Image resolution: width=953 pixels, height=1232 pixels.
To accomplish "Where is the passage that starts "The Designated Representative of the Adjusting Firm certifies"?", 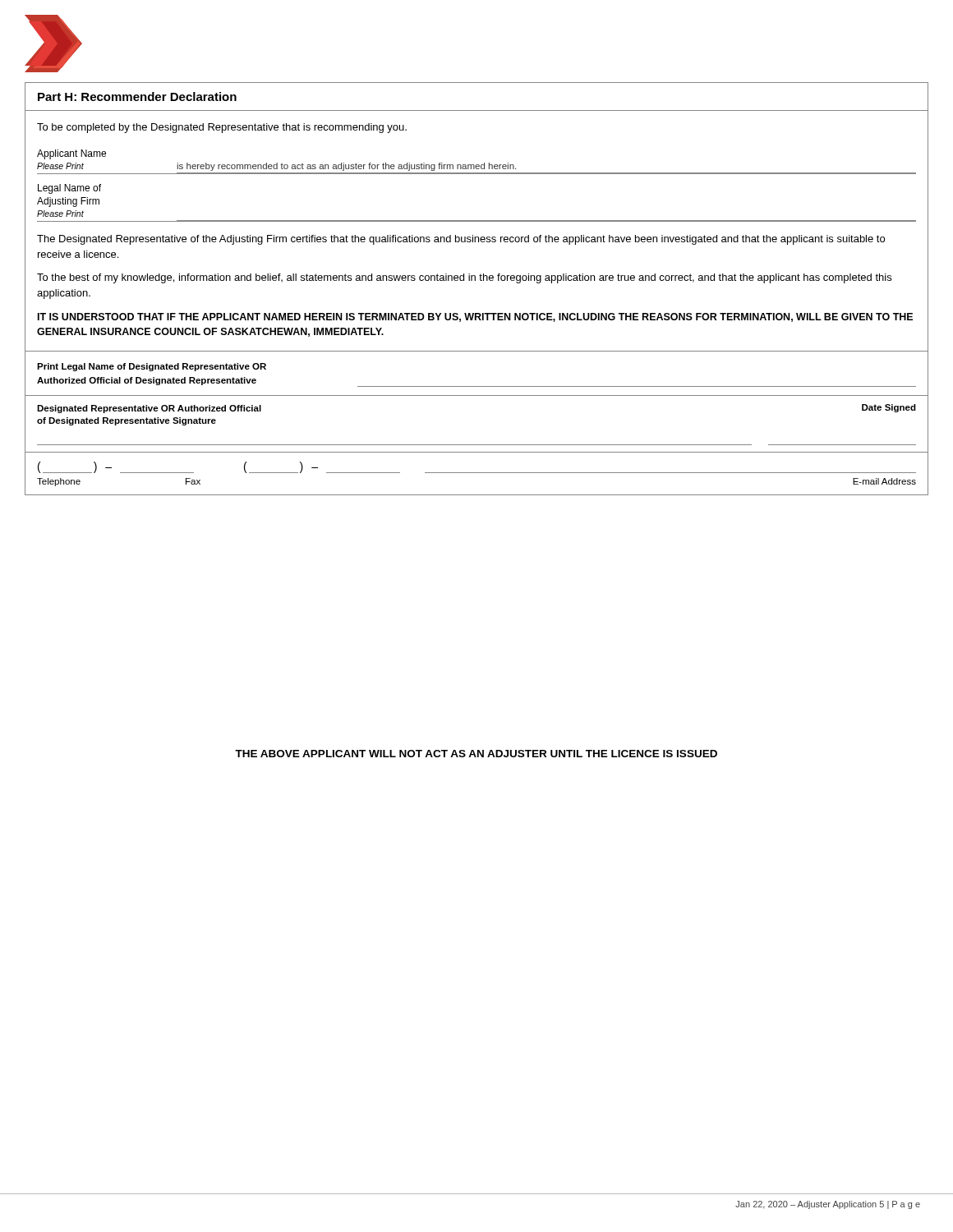I will [x=476, y=286].
